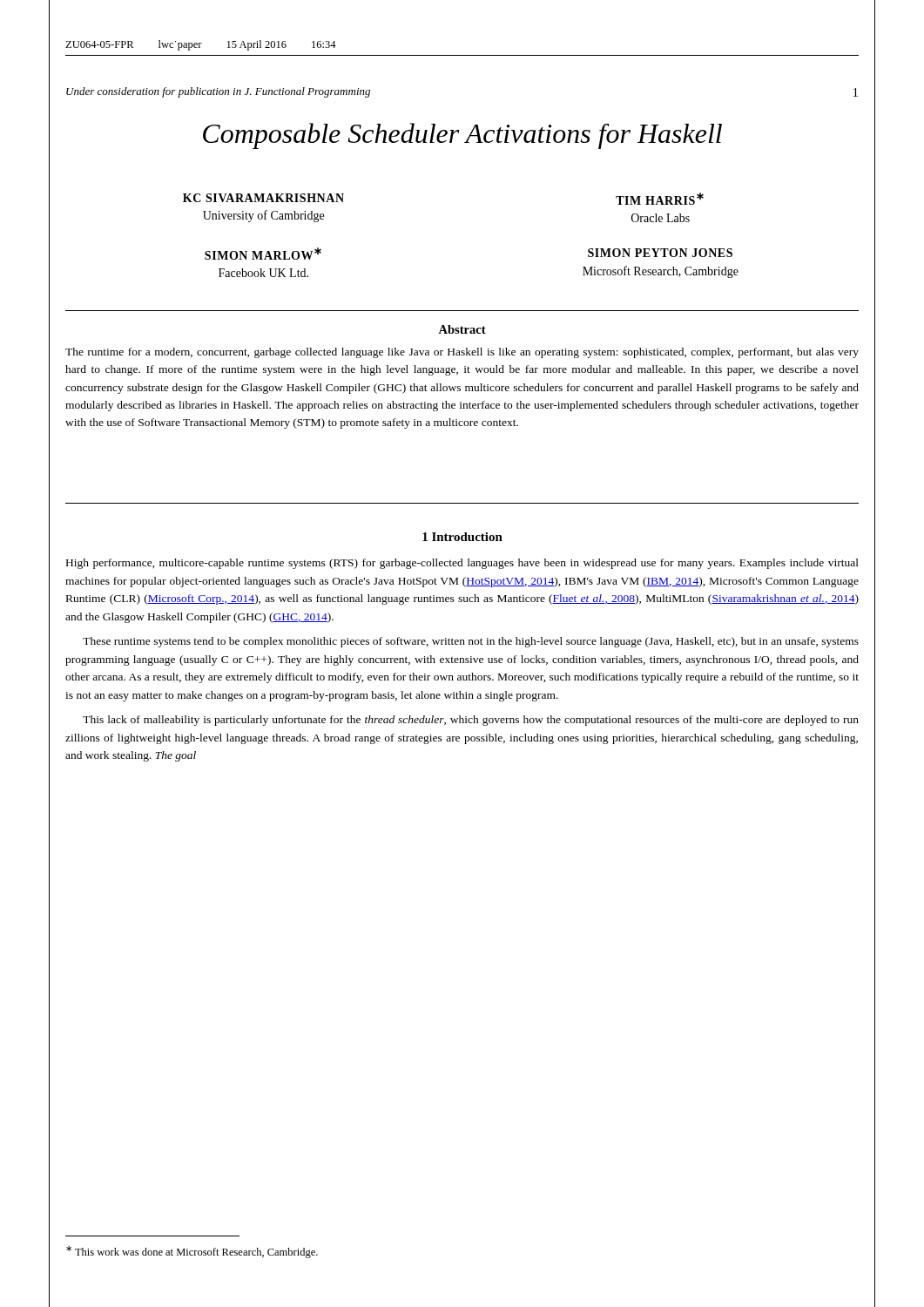This screenshot has width=924, height=1307.
Task: Find the text block containing "High performance, multicore-capable"
Action: (462, 659)
